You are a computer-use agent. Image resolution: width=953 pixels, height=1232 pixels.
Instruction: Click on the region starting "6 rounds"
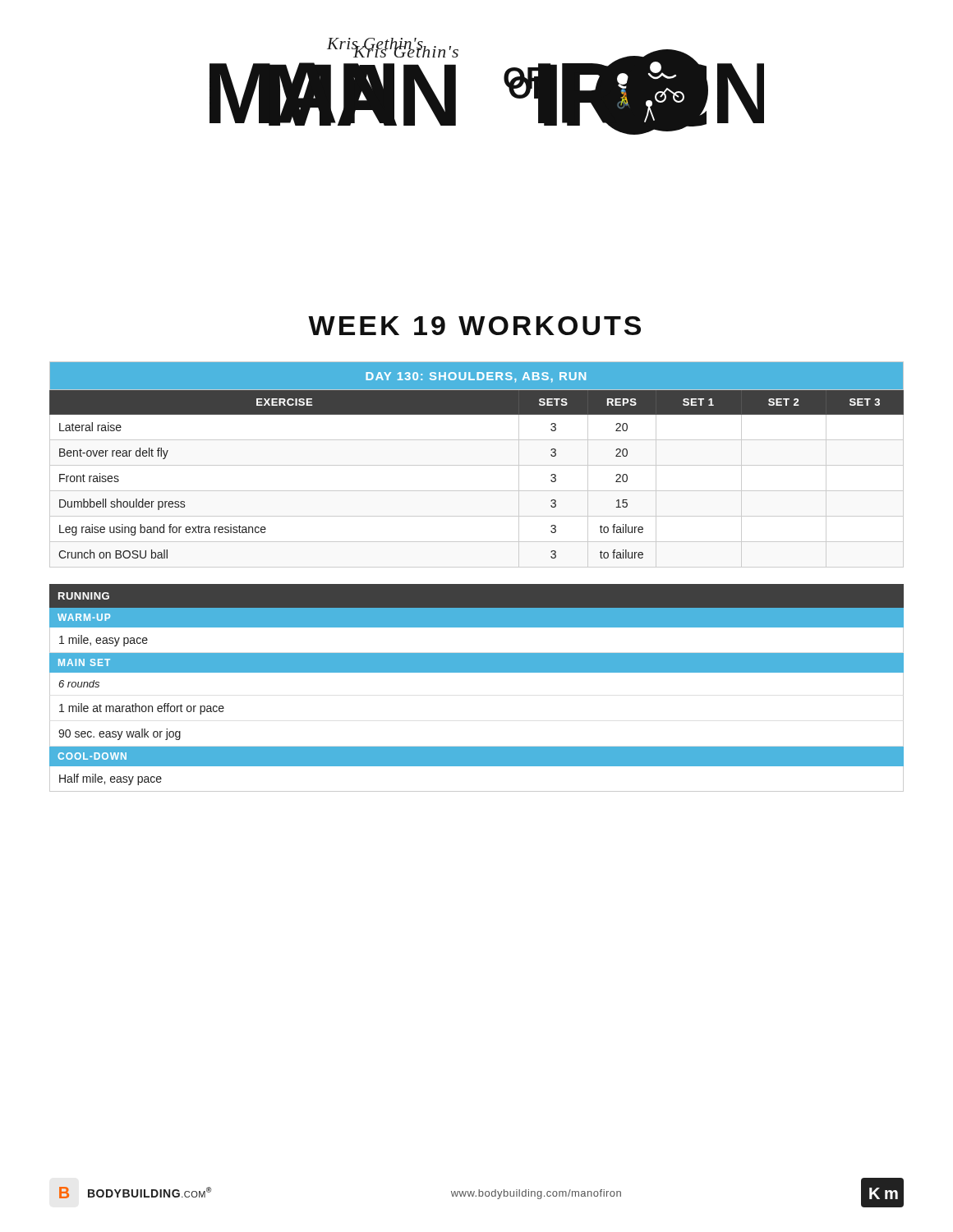tap(79, 684)
